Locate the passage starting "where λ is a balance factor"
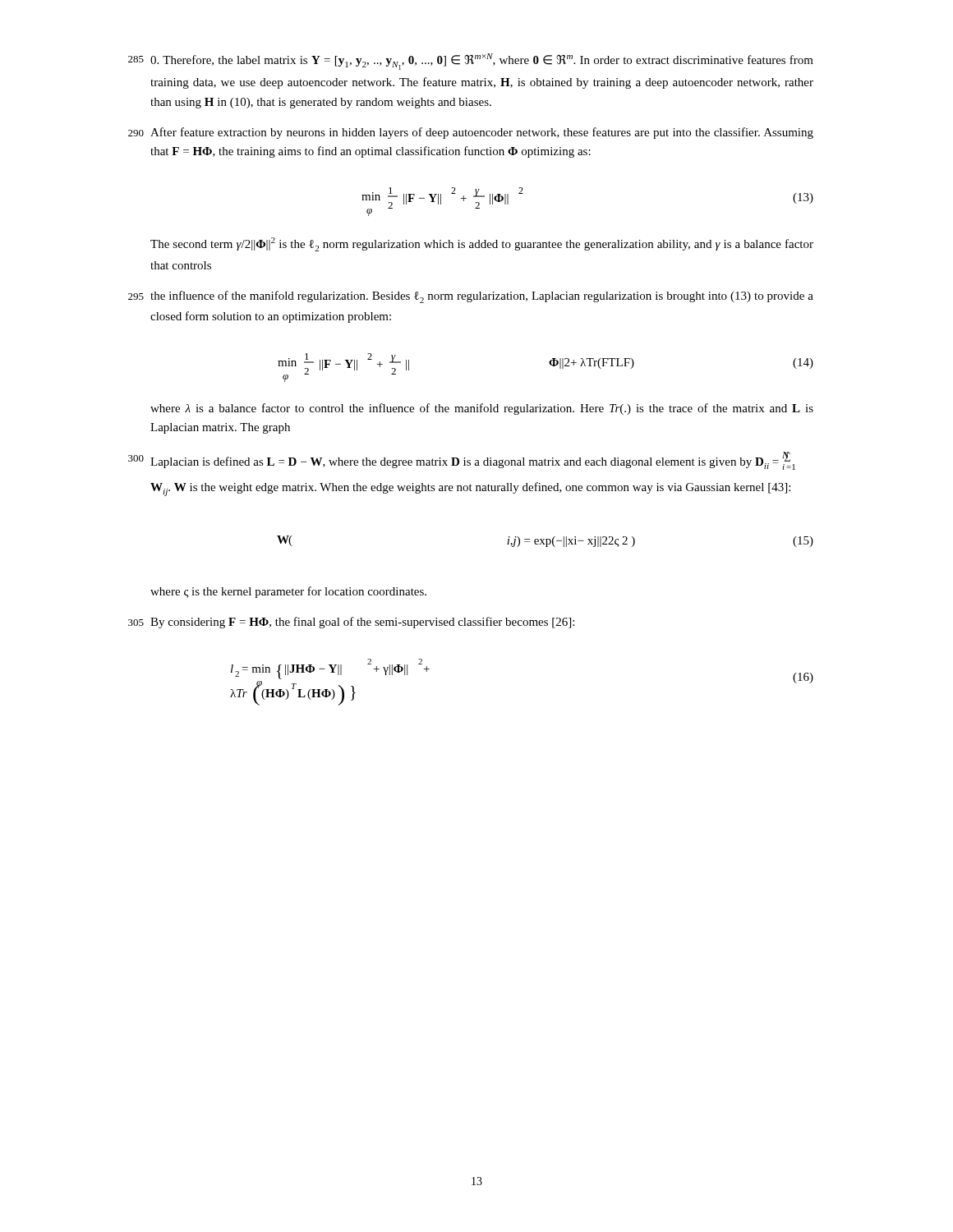The image size is (953, 1232). (456, 418)
